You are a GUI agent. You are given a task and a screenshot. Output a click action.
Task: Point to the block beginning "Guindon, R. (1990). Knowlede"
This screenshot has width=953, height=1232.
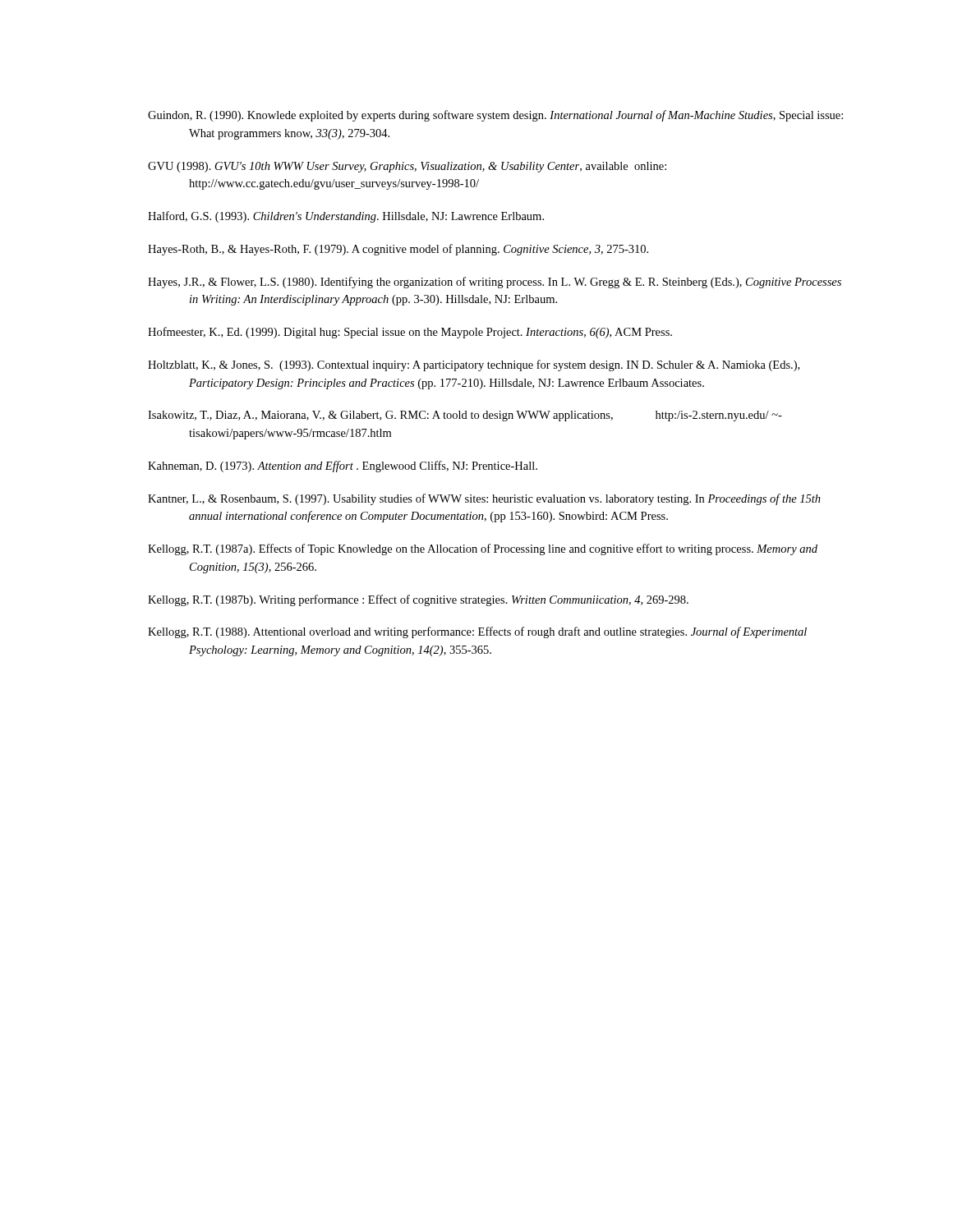click(496, 124)
